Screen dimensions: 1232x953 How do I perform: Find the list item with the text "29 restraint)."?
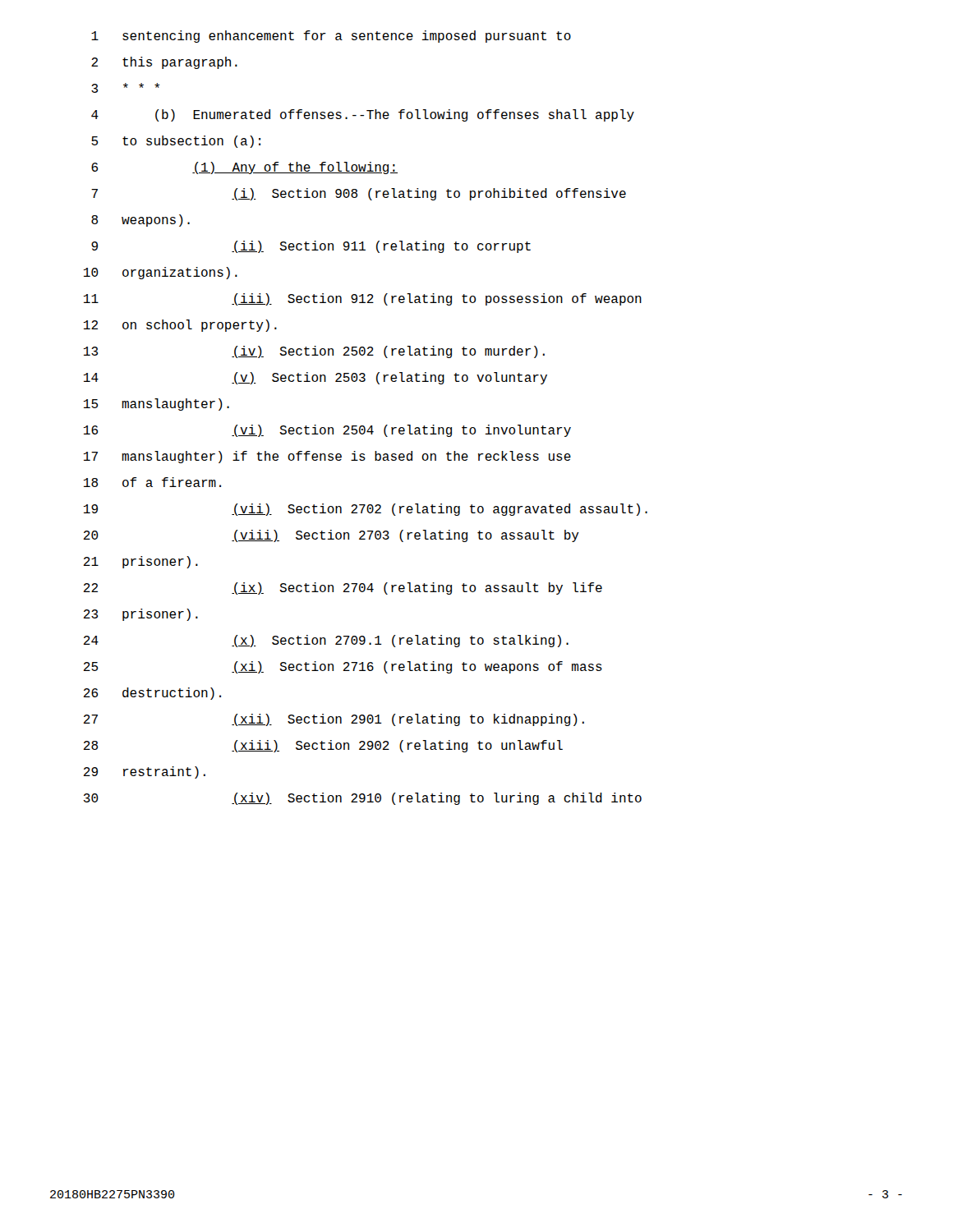[145, 772]
